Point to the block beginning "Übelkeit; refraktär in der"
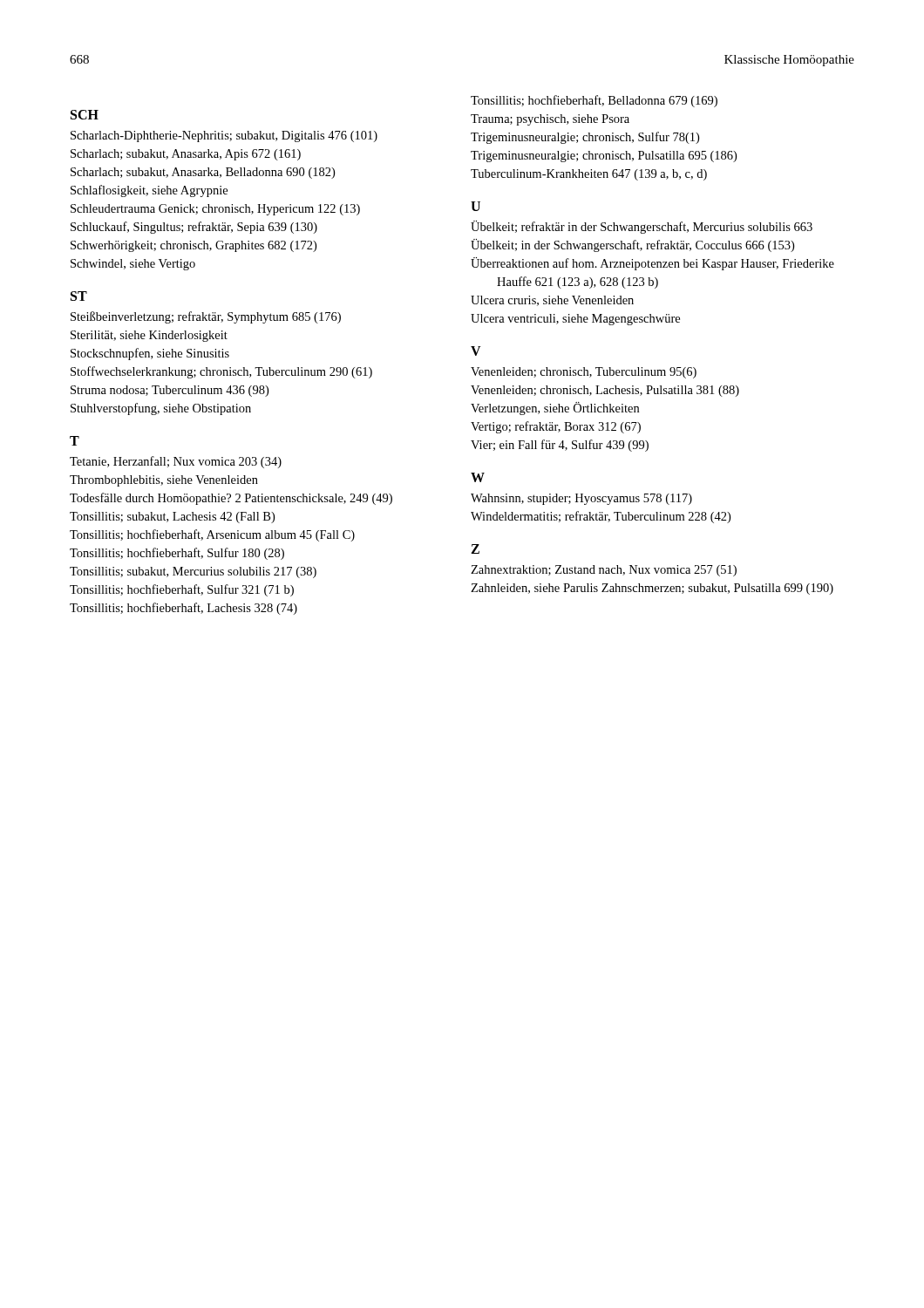 coord(642,227)
